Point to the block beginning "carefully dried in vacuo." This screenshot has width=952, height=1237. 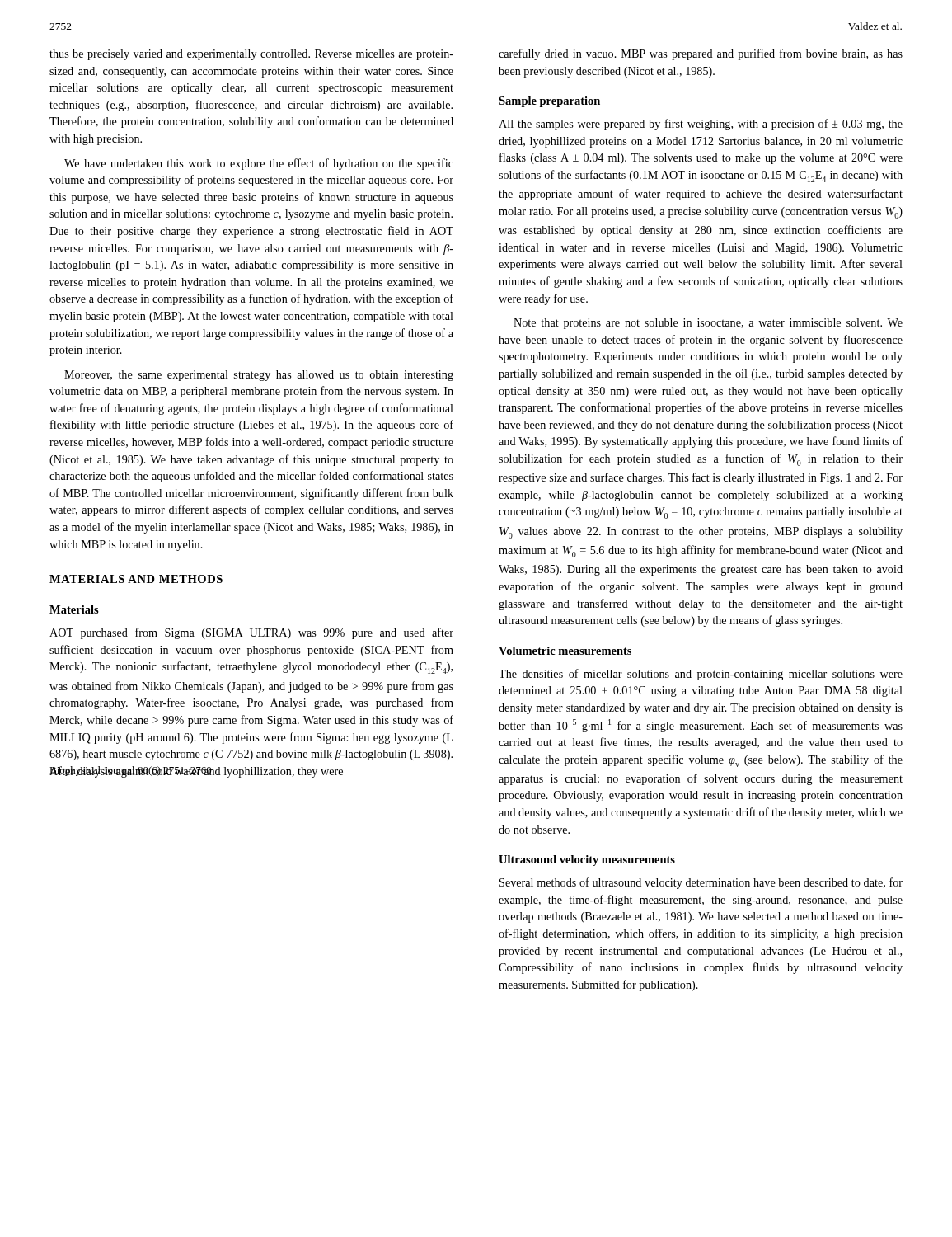click(x=701, y=62)
